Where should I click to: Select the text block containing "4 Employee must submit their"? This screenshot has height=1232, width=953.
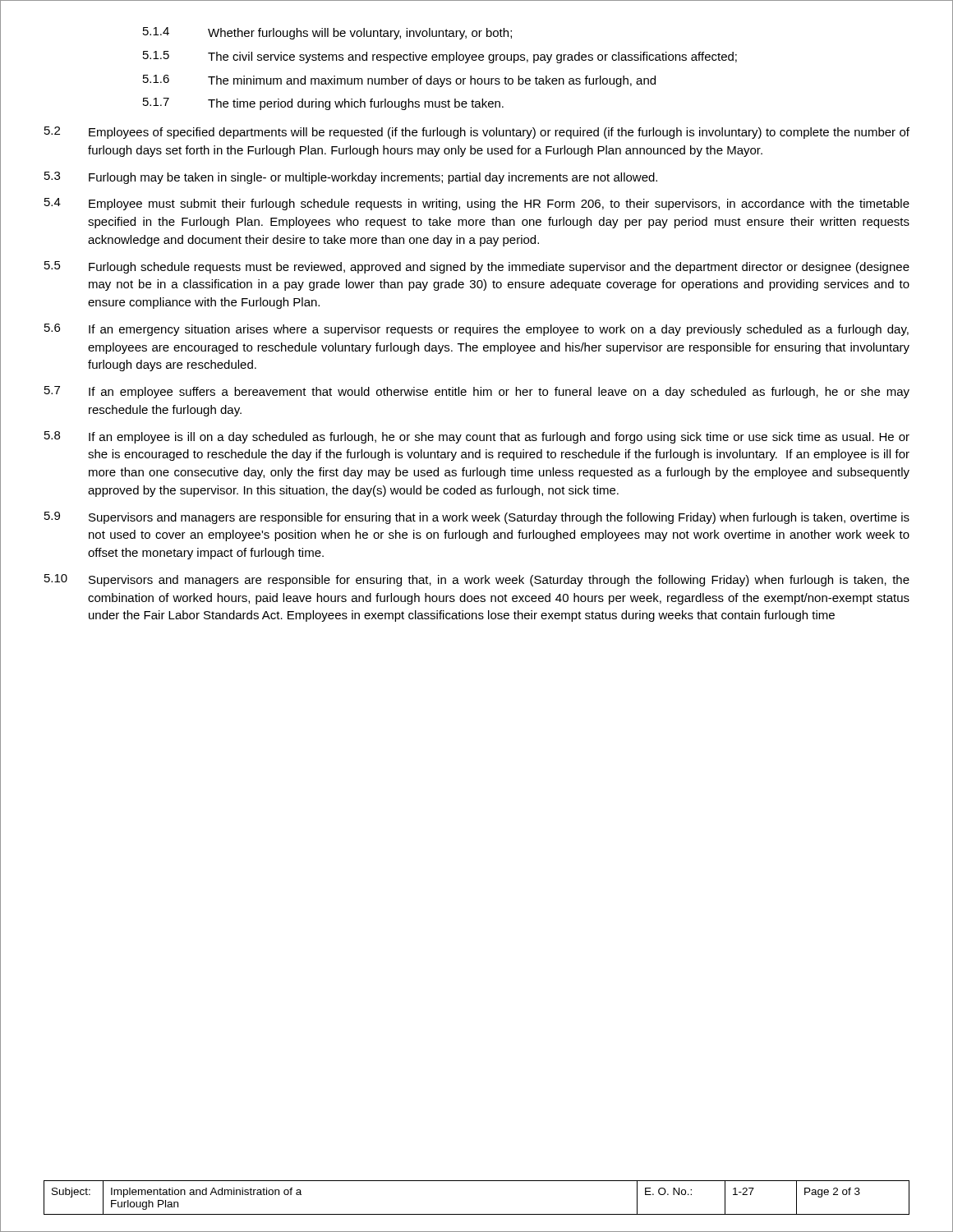[476, 222]
